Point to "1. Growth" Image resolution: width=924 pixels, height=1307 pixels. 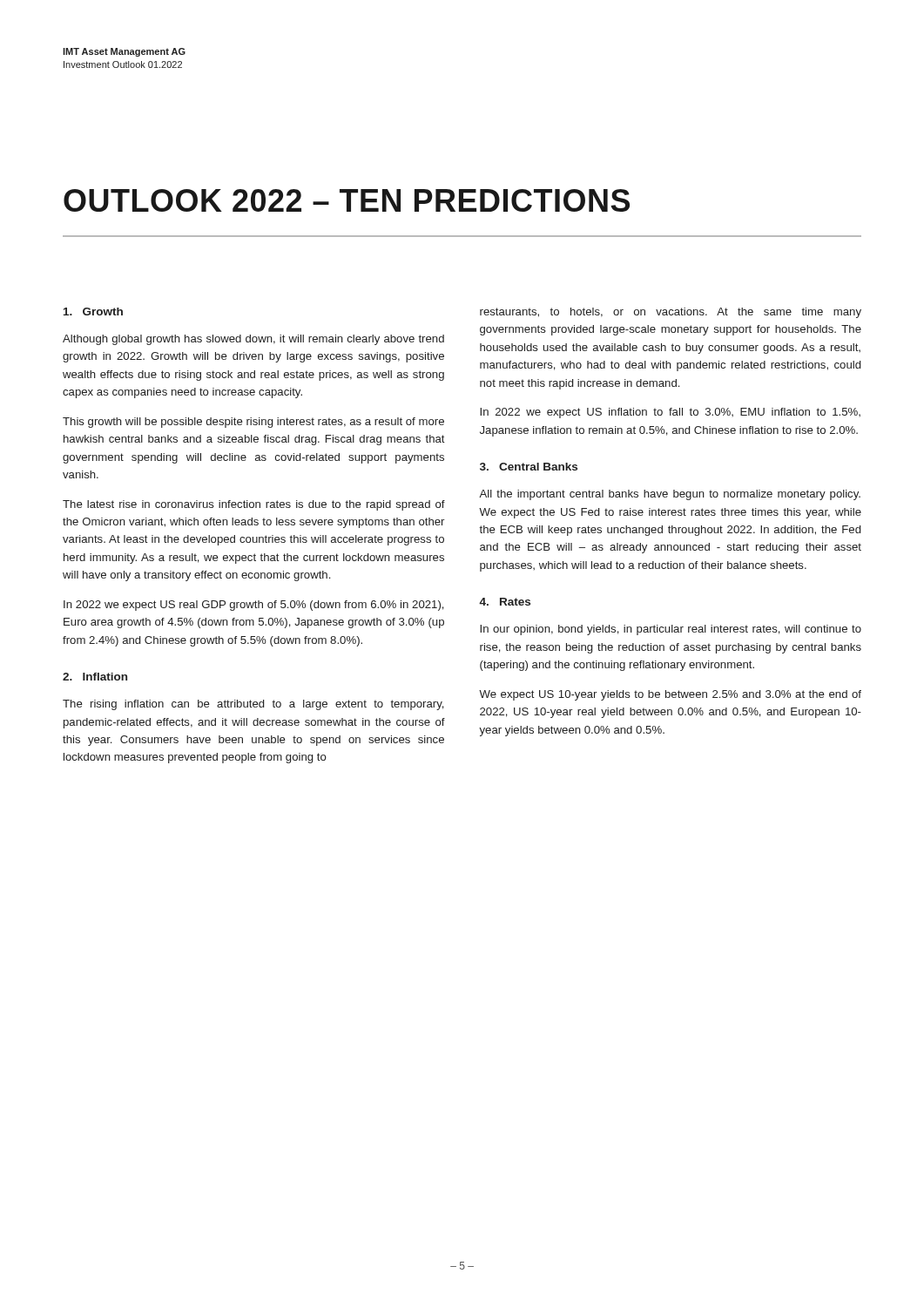tap(93, 311)
